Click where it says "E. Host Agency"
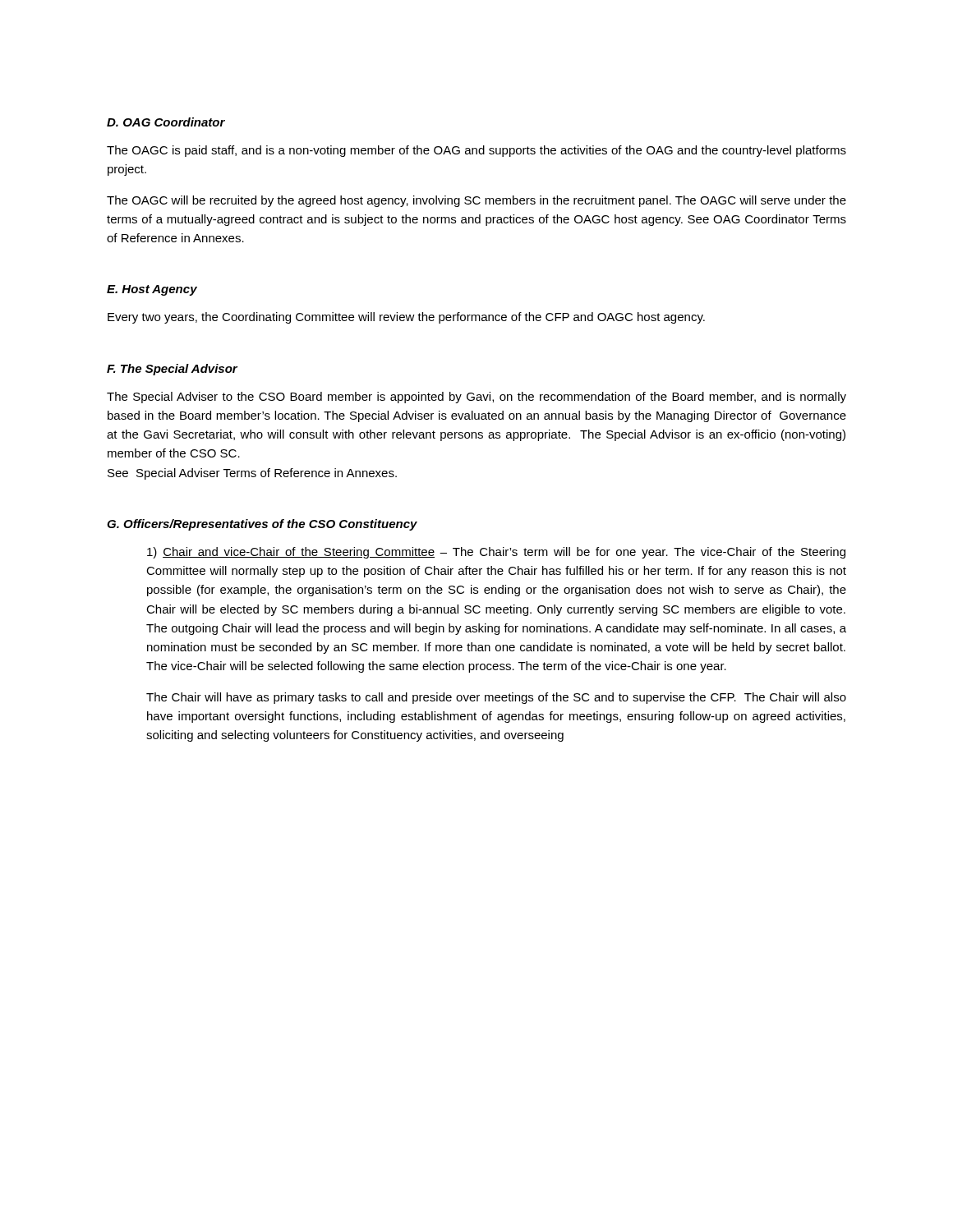953x1232 pixels. tap(152, 289)
